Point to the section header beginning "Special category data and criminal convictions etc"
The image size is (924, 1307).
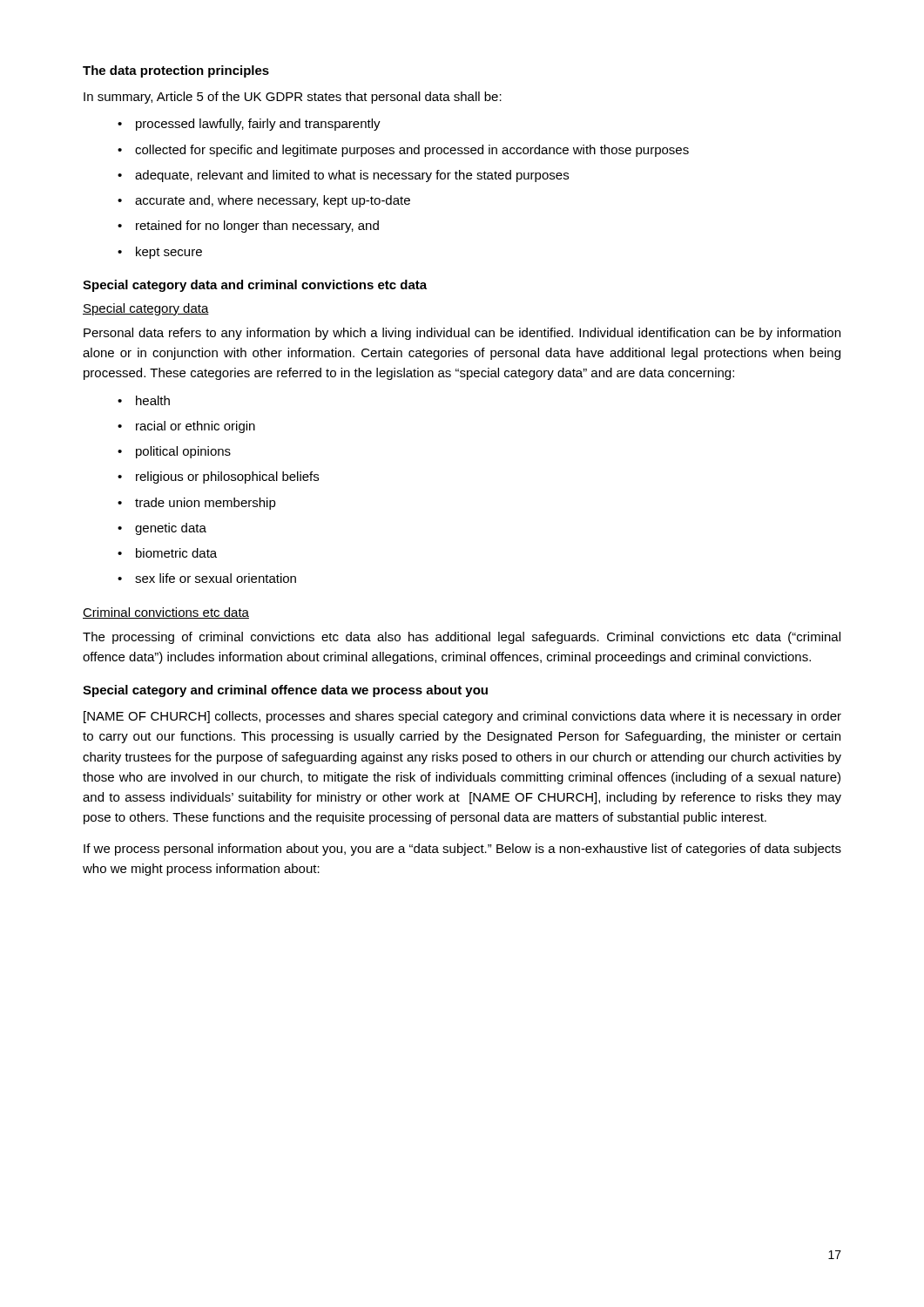coord(255,284)
